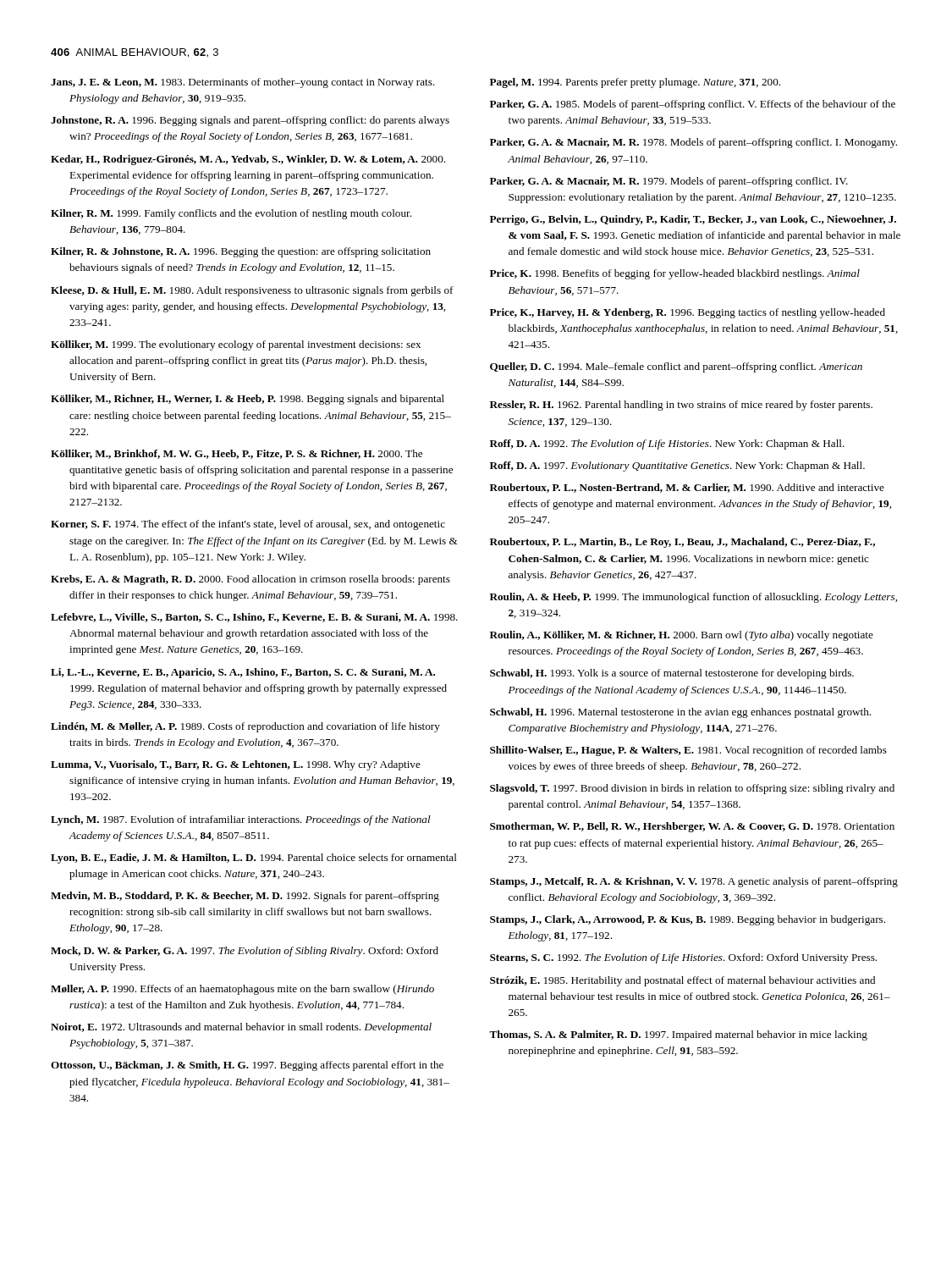Image resolution: width=952 pixels, height=1270 pixels.
Task: Click the passage that begins "Møller, A. P."
Action: 243,997
